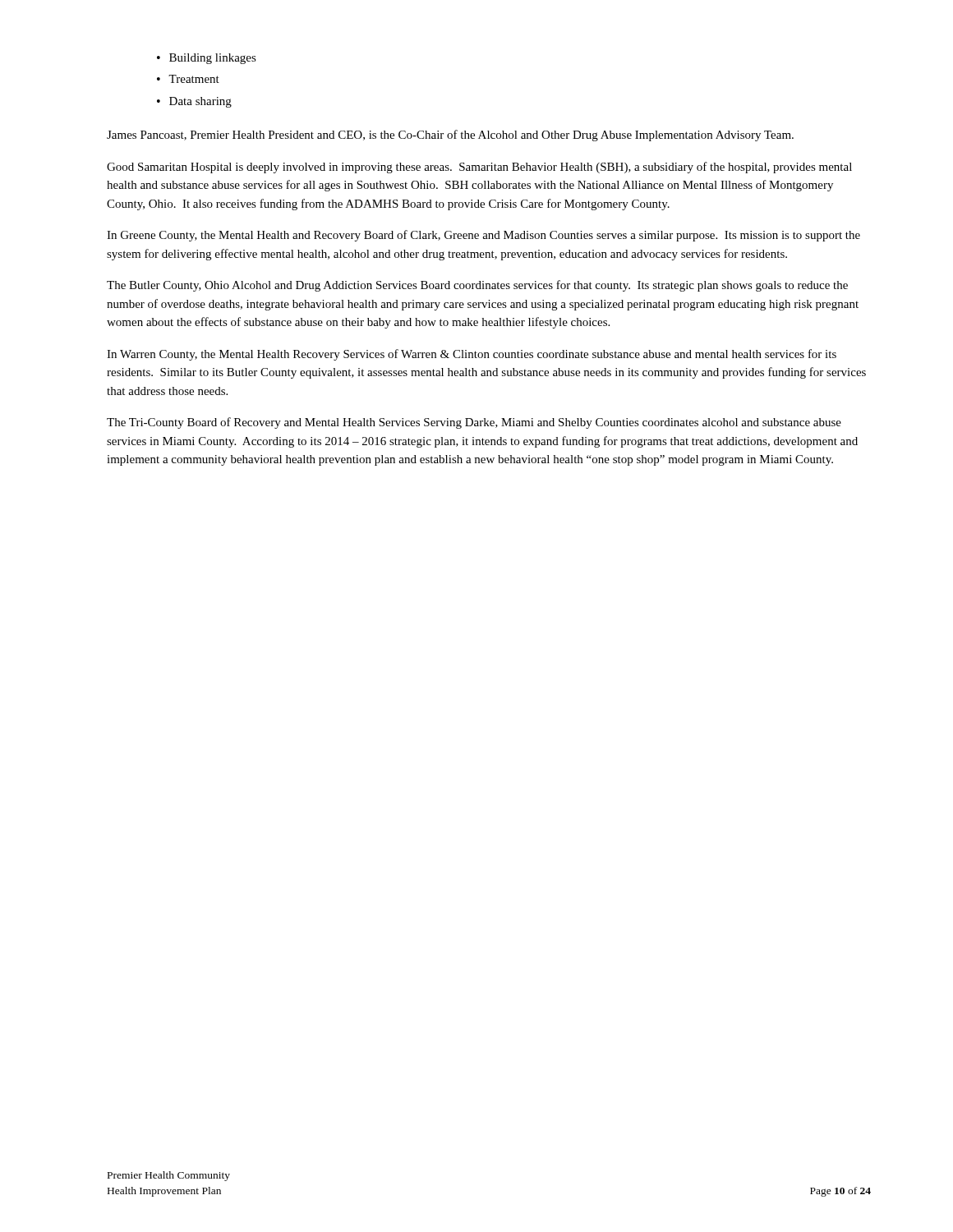Where is the passage that starts "The Tri-County Board of Recovery"?

pyautogui.click(x=482, y=441)
